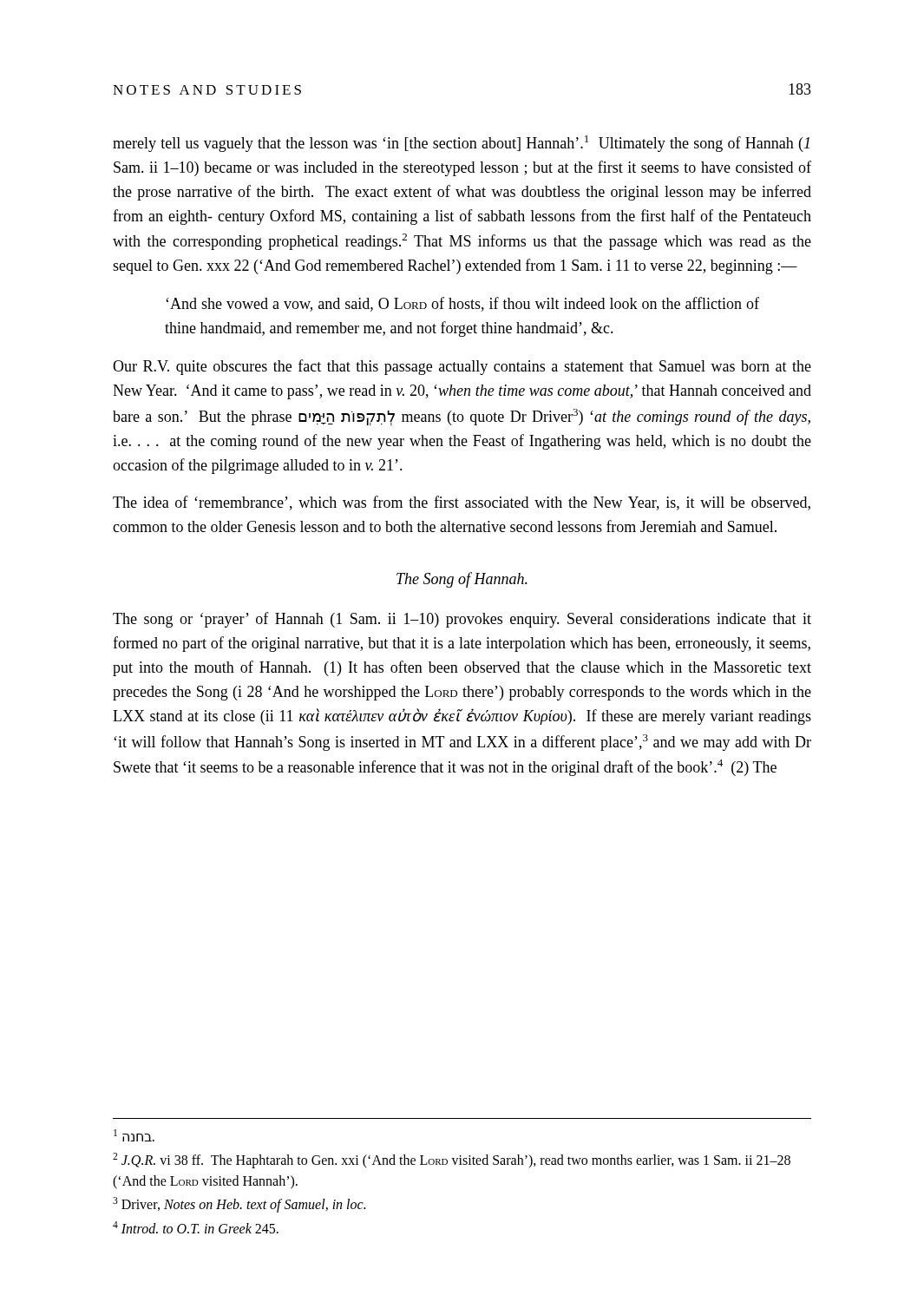Locate the footnote that reads "2 J.Q.R. vi 38 ff. The"
This screenshot has width=924, height=1302.
452,1170
